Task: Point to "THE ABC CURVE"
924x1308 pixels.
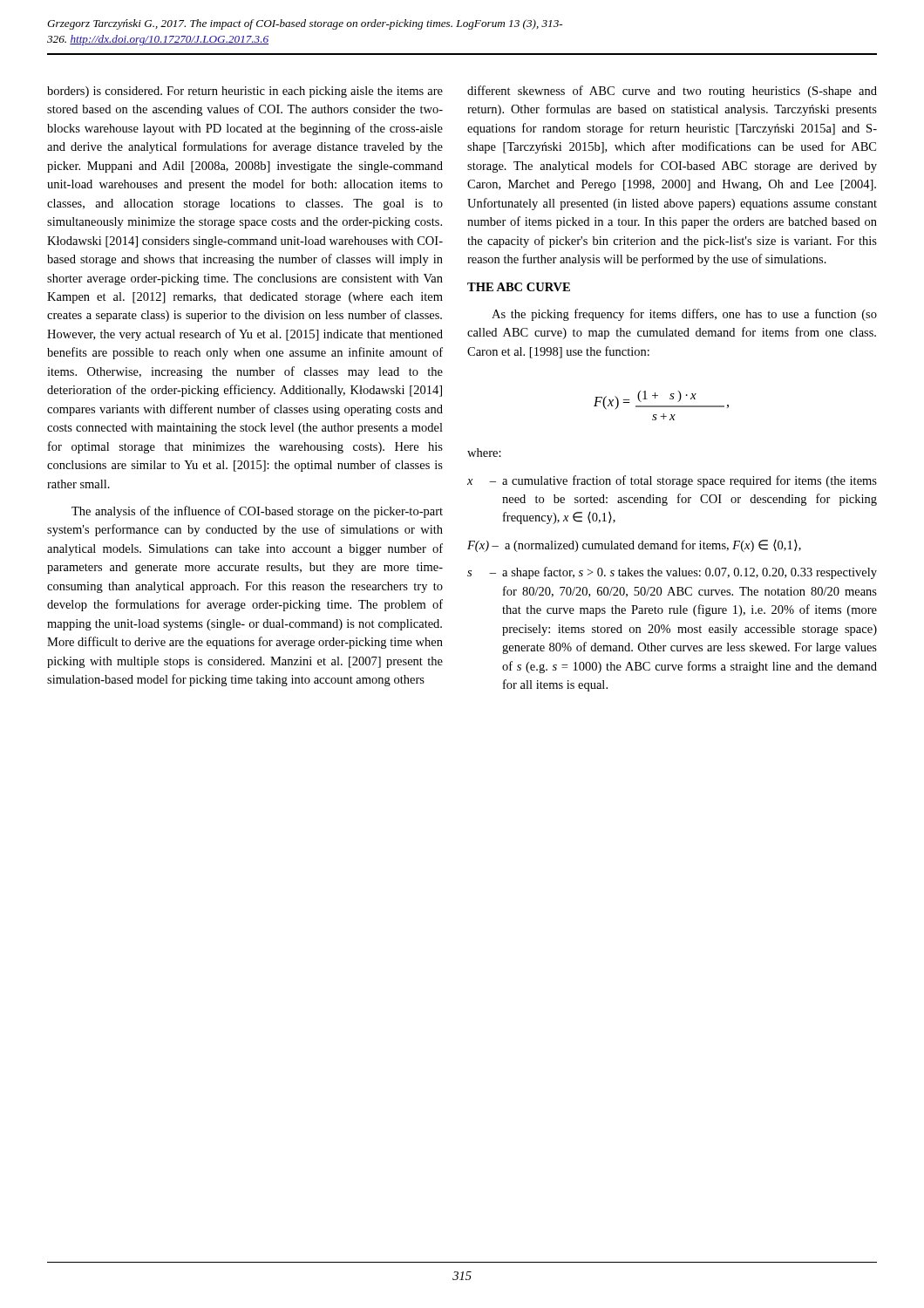Action: (519, 287)
